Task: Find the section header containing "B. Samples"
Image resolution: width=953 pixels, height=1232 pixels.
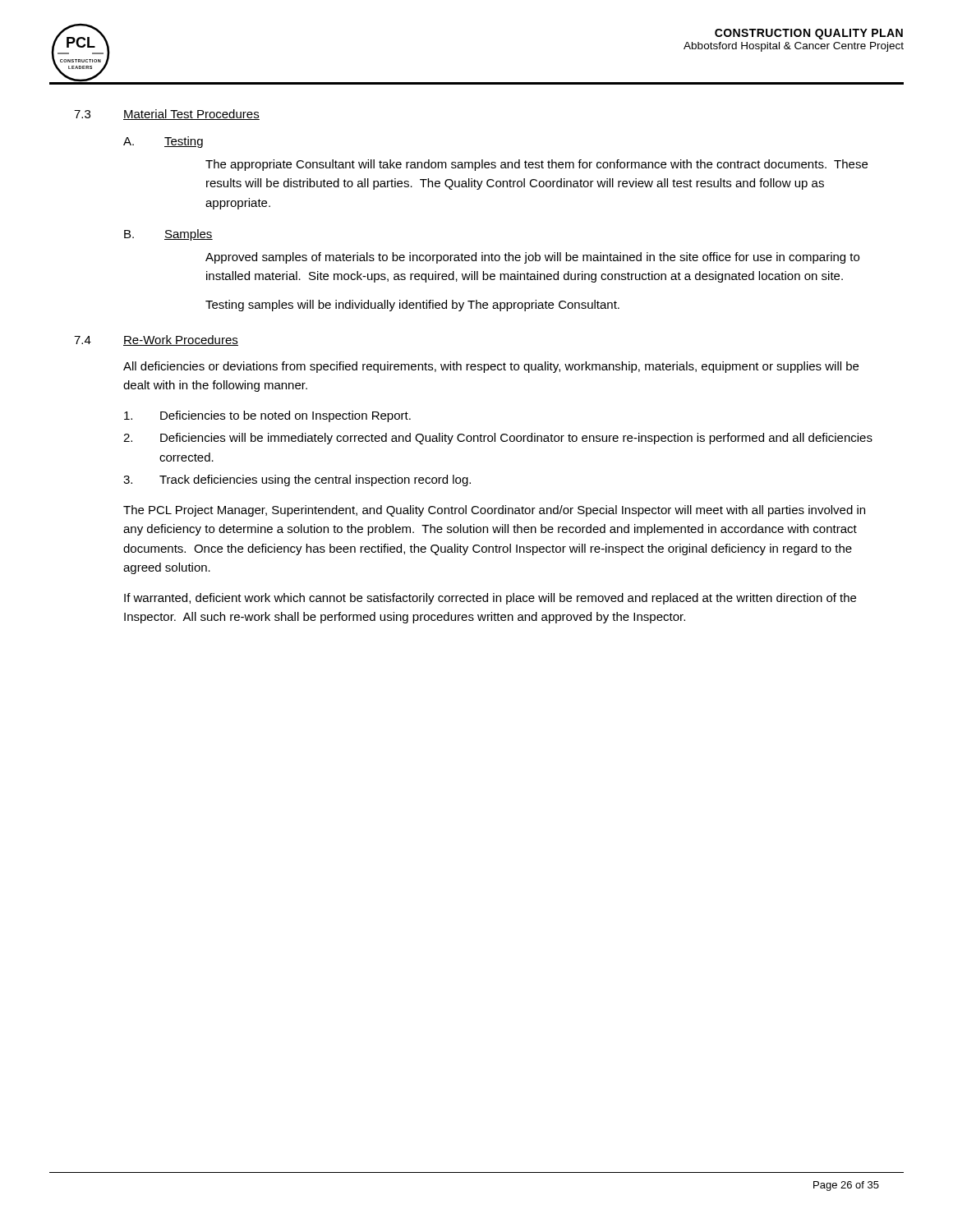Action: (168, 233)
